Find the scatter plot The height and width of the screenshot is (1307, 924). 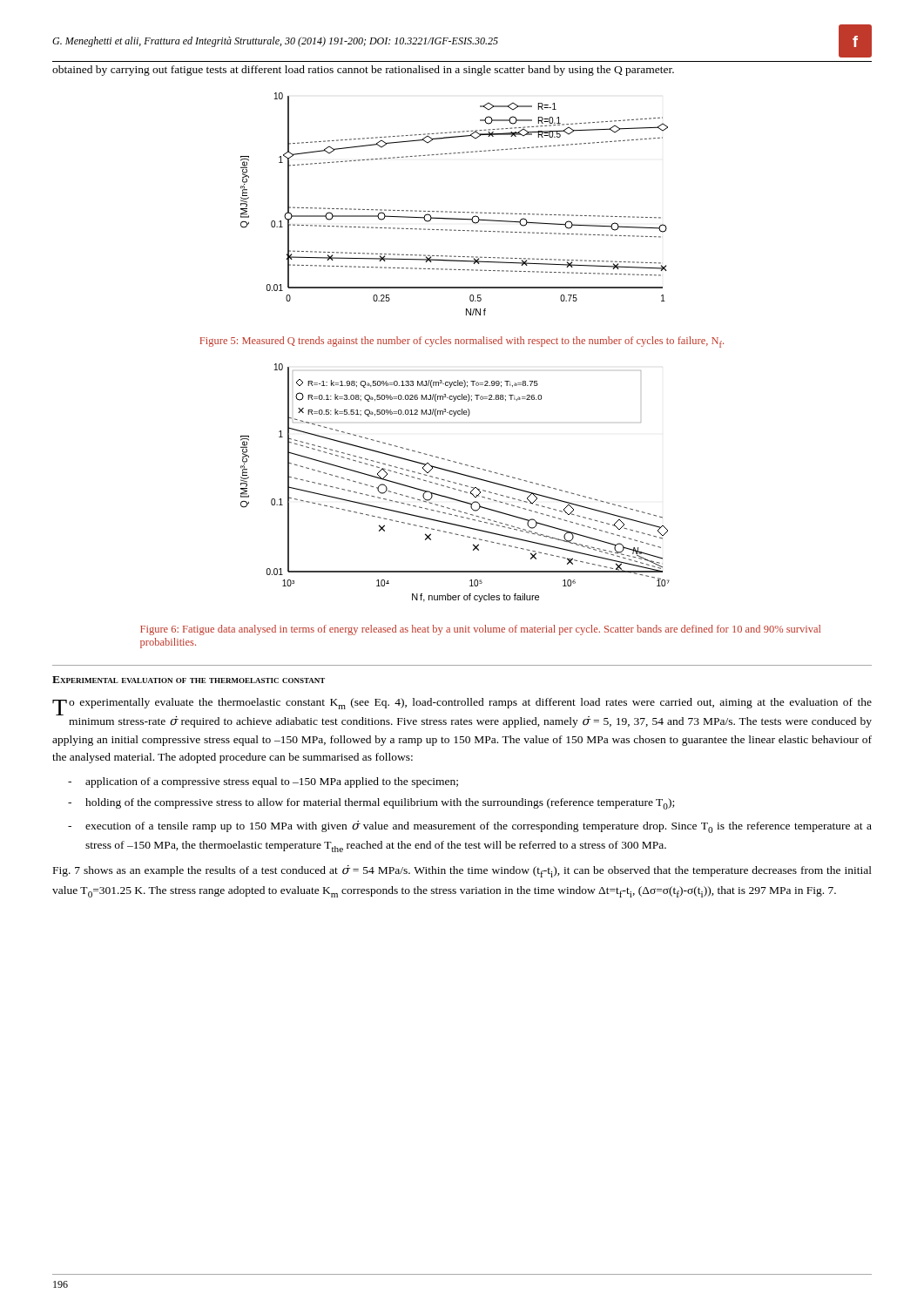pos(462,486)
